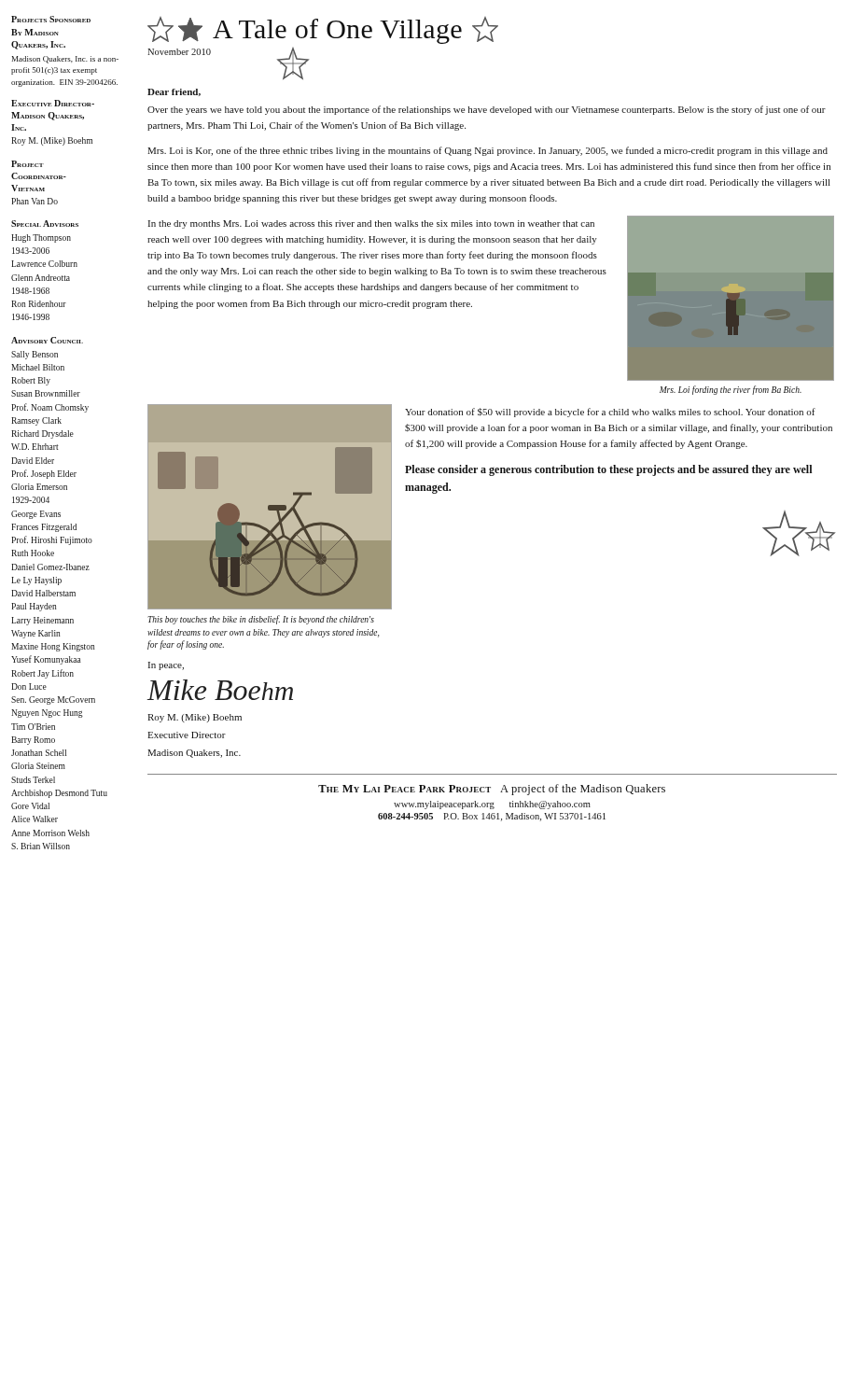Screen dimensions: 1400x850
Task: Find "Executive Director-Madison Quakers,Inc." on this page
Action: 53,116
